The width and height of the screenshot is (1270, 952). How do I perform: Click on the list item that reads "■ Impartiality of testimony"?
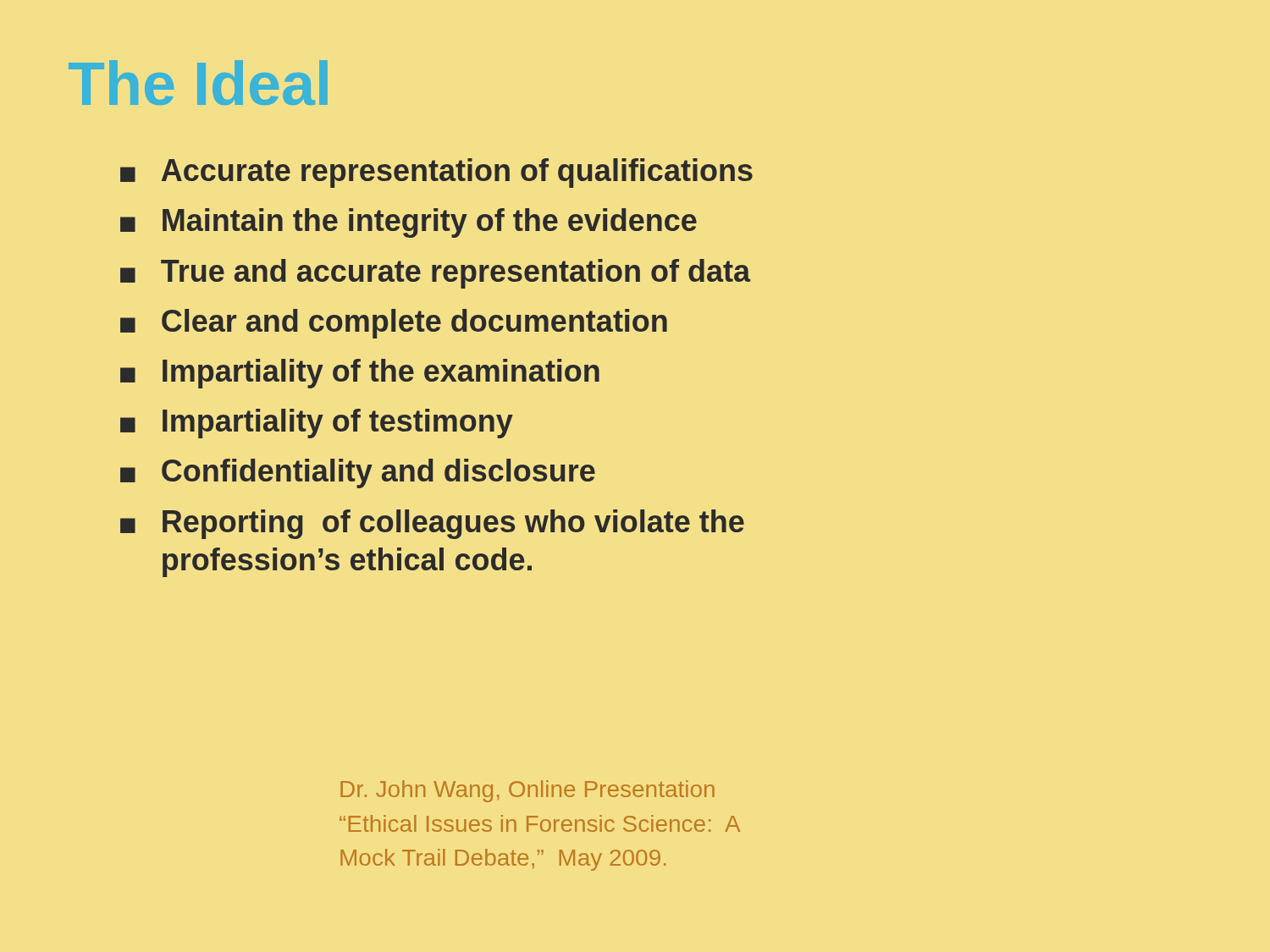point(316,422)
